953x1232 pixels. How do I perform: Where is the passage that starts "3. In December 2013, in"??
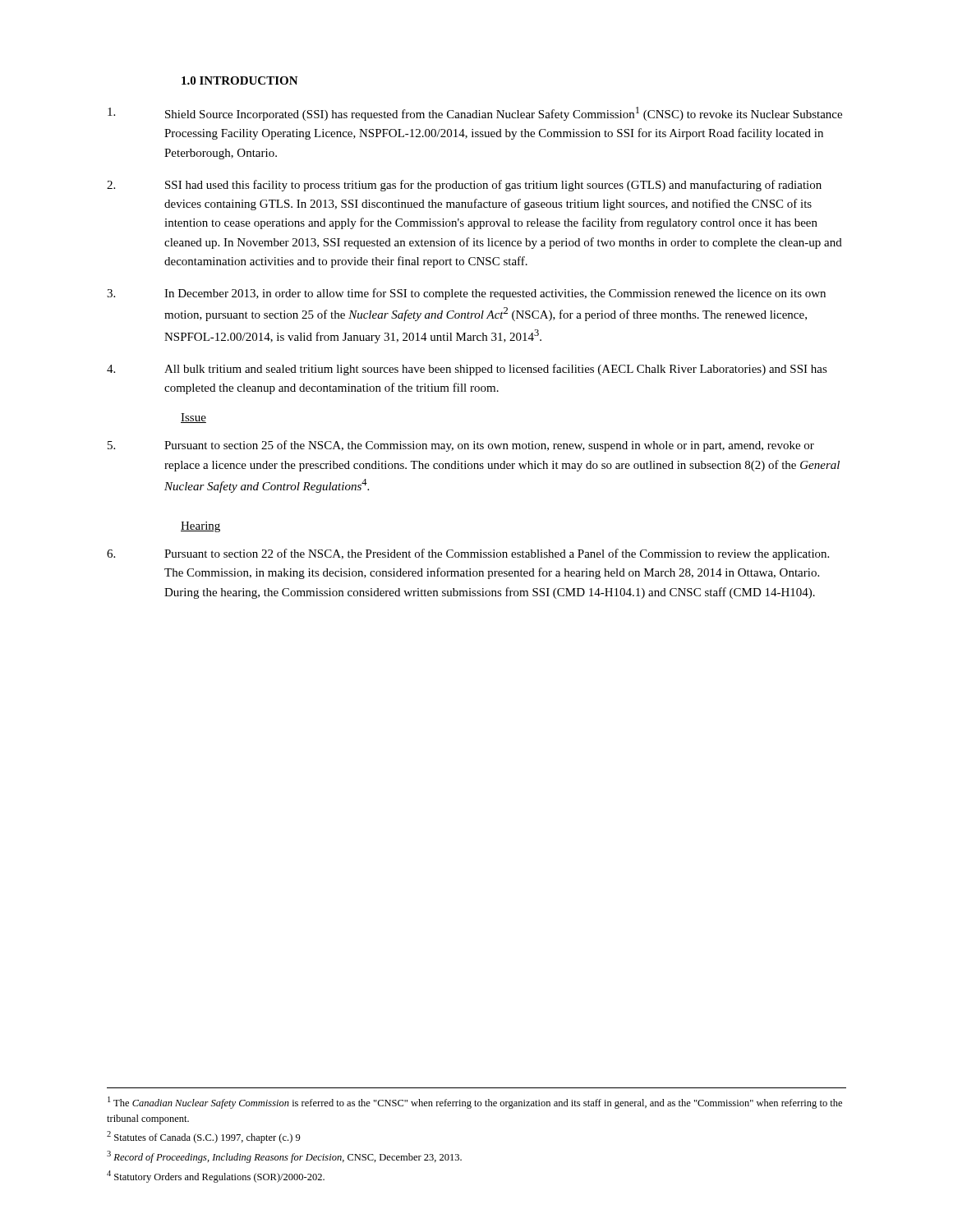(x=476, y=315)
